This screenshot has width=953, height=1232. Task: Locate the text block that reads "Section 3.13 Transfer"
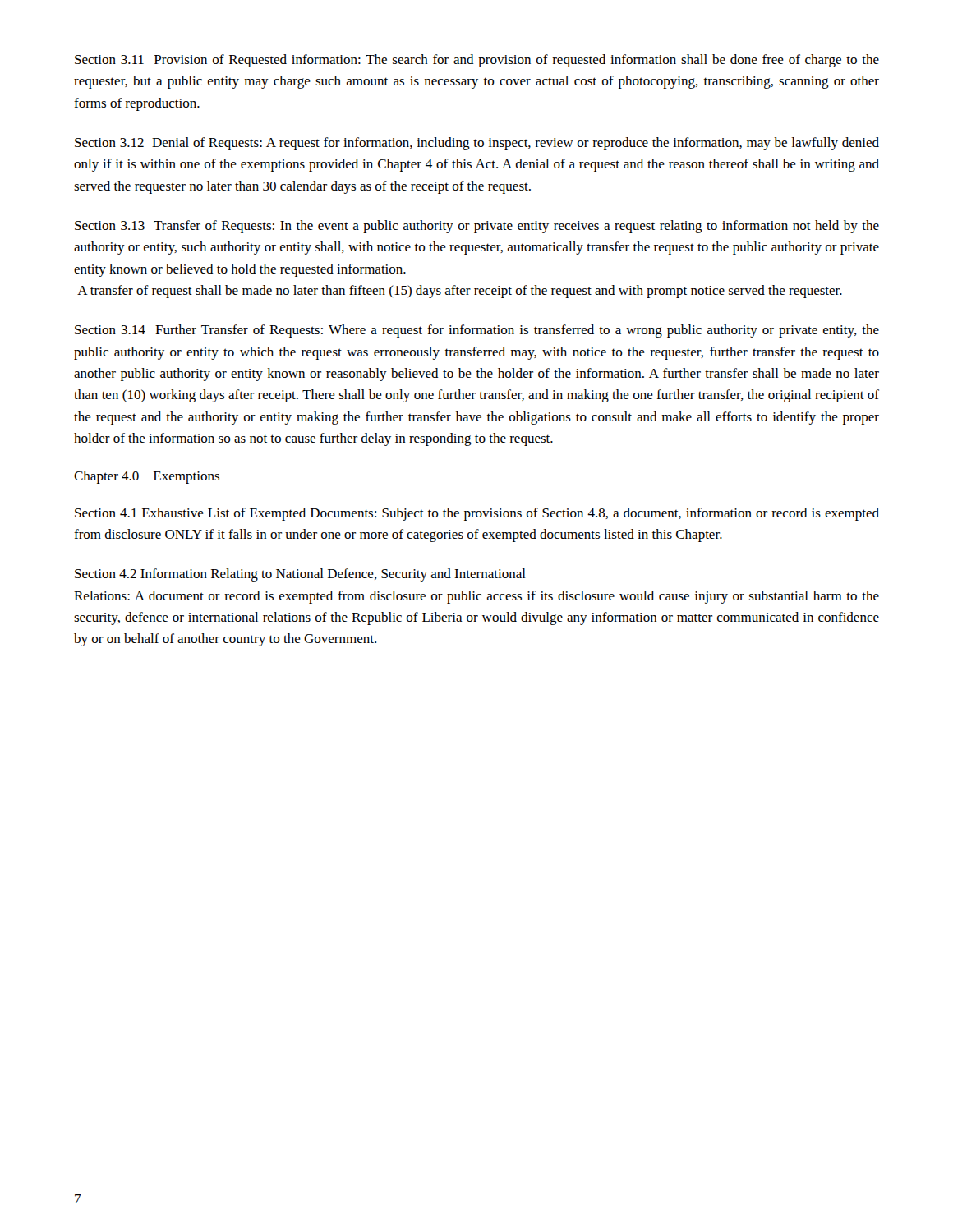(476, 258)
